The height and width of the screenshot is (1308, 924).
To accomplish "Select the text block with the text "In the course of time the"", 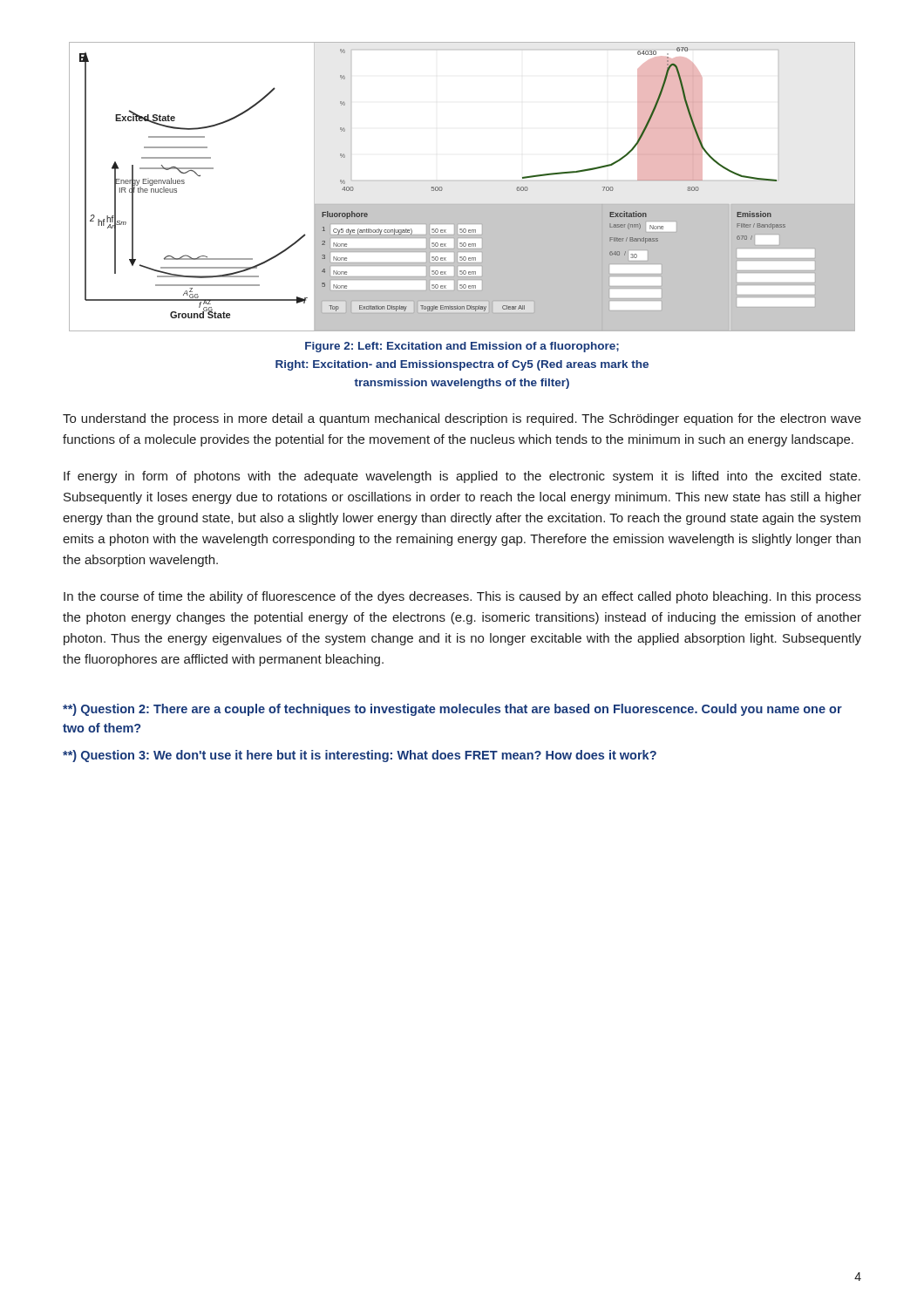I will pyautogui.click(x=462, y=627).
